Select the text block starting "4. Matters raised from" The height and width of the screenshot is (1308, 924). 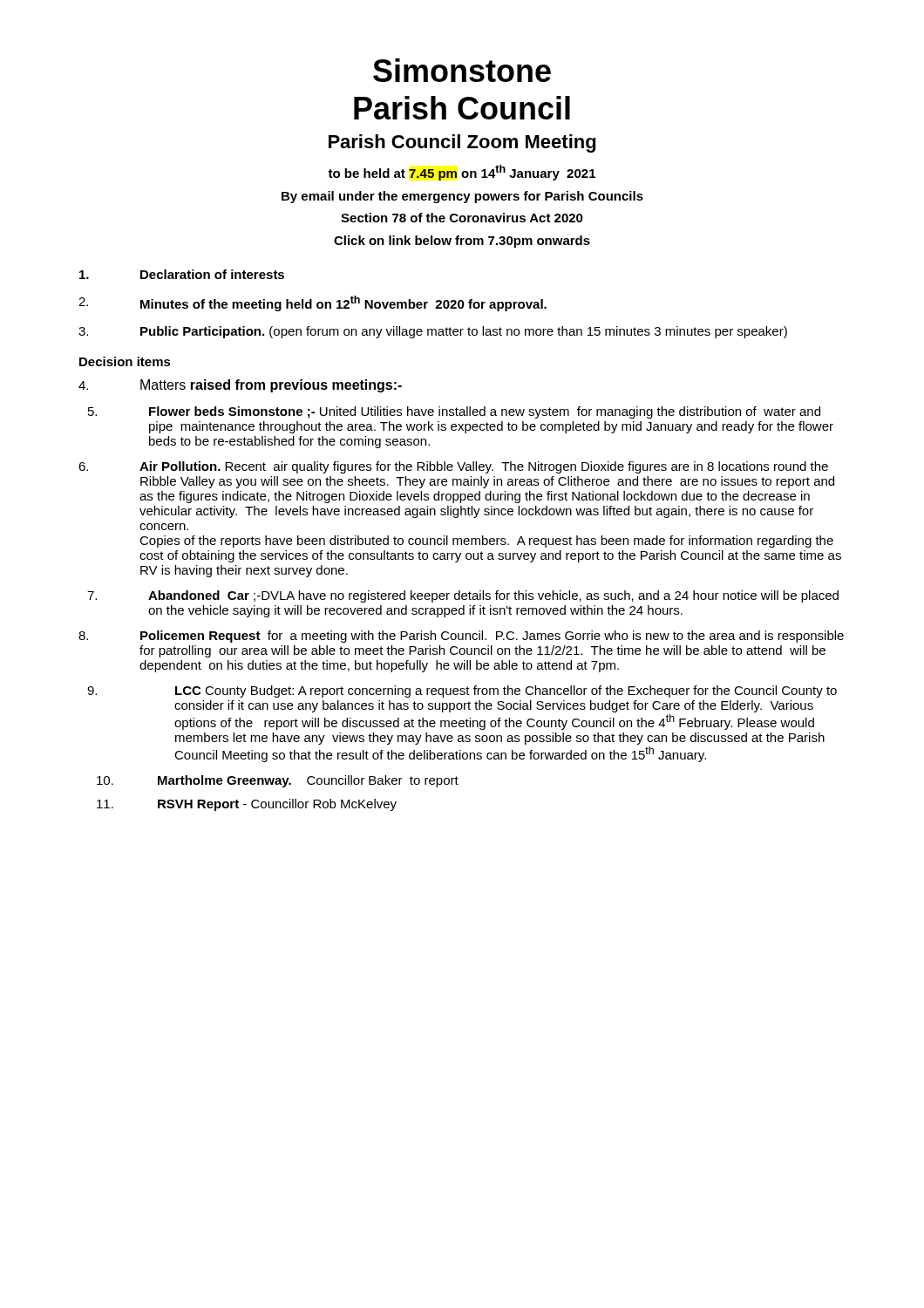[x=240, y=386]
